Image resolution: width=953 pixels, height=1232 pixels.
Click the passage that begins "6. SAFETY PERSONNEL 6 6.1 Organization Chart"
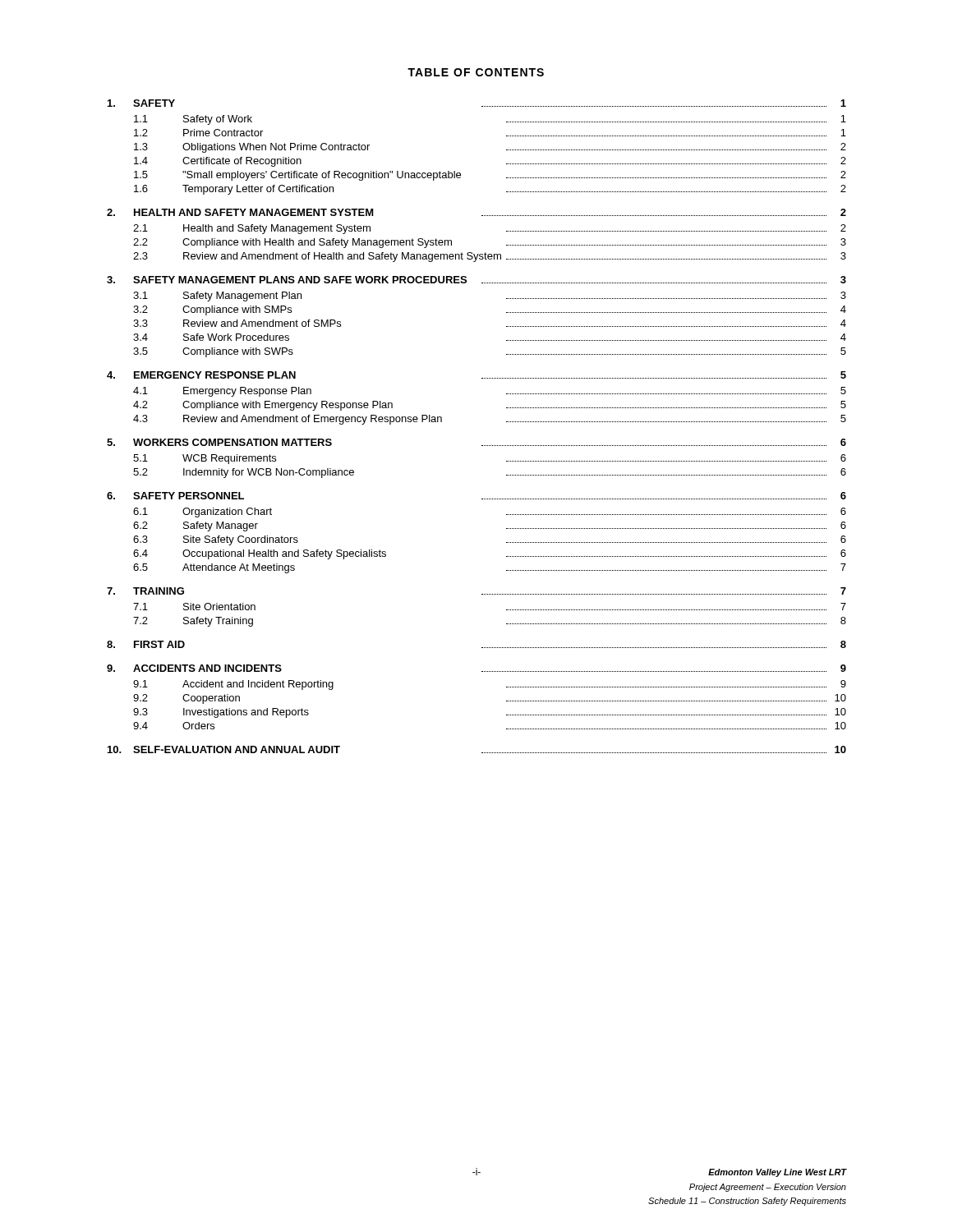tap(189, 496)
